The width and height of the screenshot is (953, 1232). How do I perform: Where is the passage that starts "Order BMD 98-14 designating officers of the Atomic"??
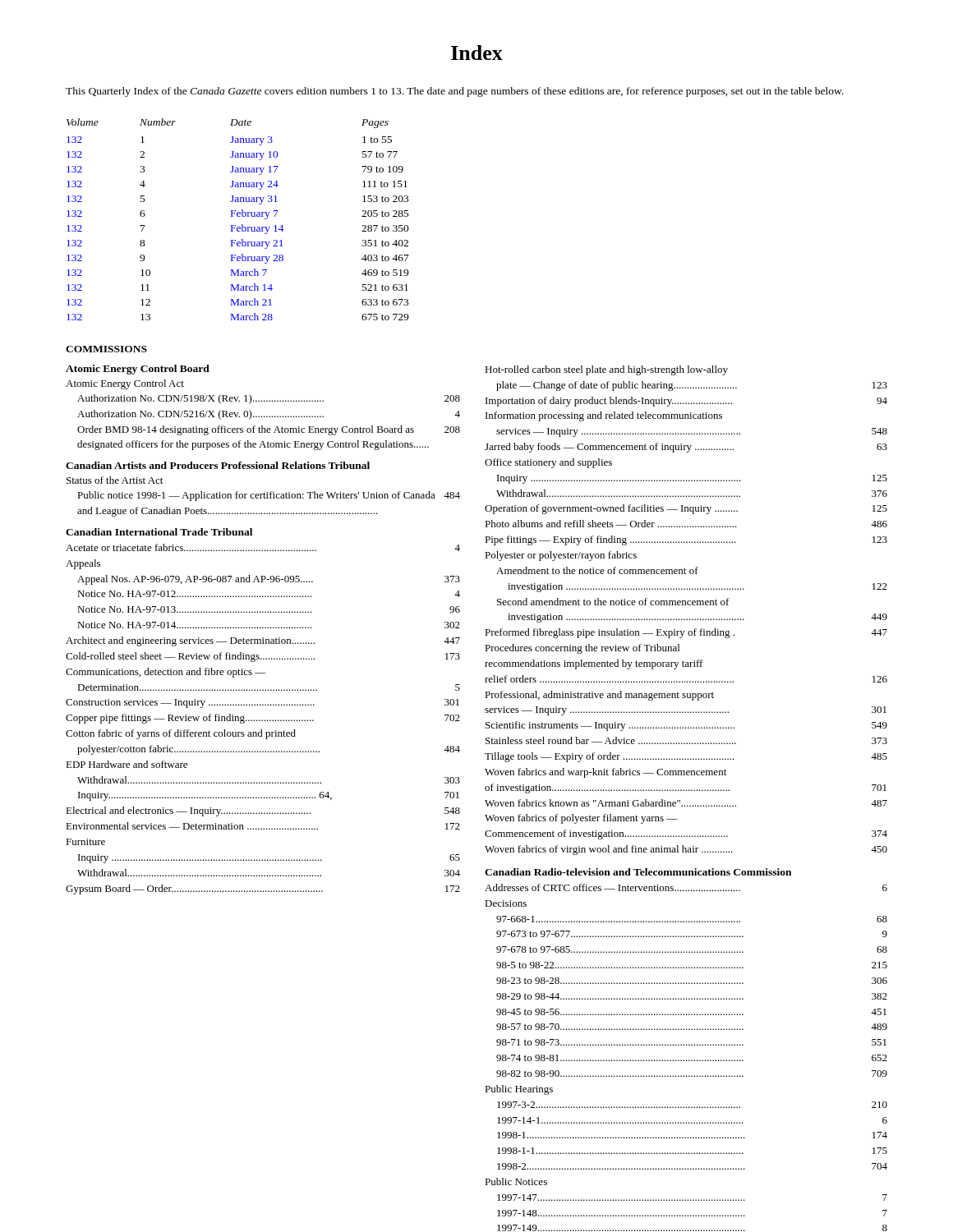point(263,437)
